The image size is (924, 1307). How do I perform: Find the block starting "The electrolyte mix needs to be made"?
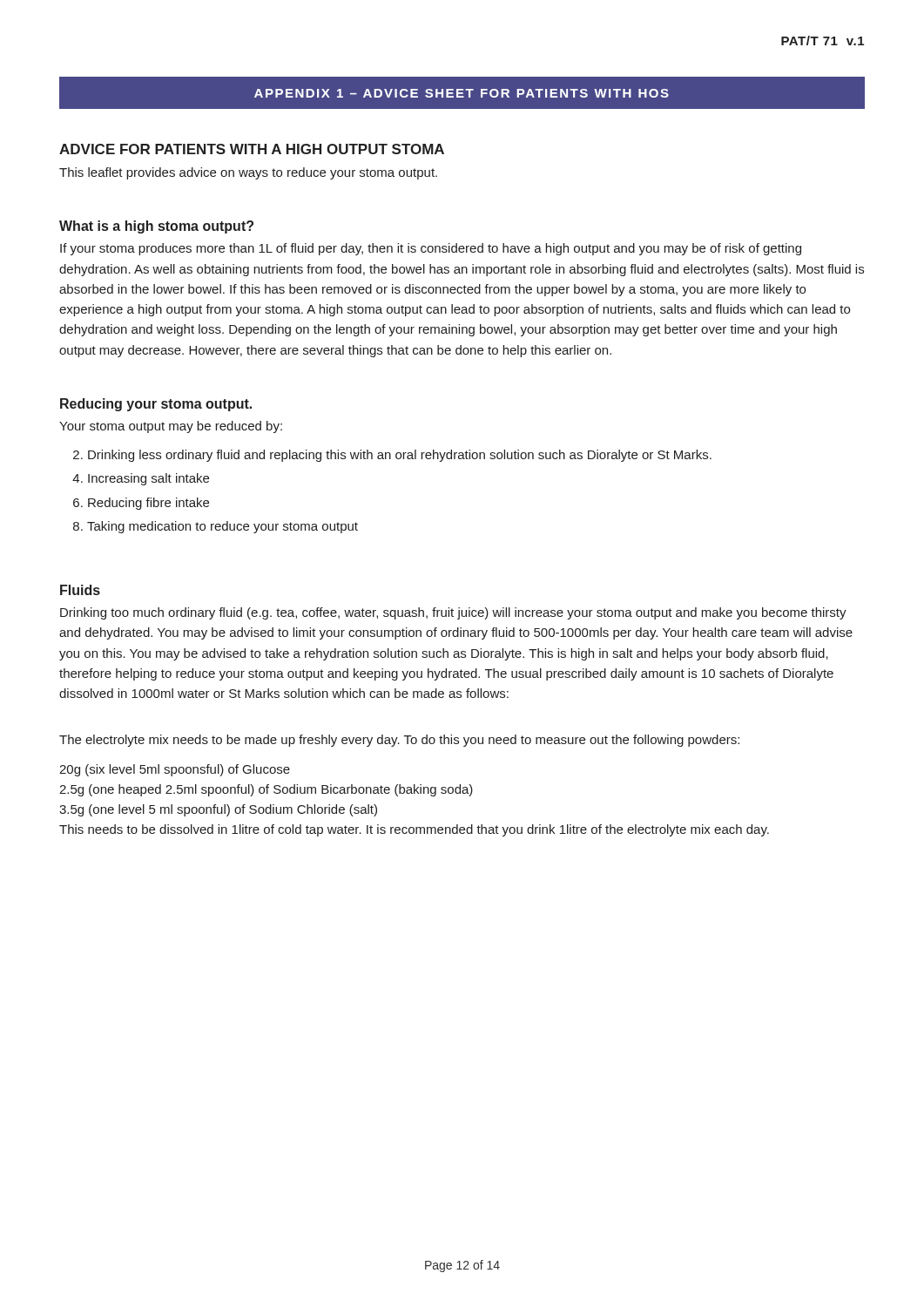coord(400,740)
